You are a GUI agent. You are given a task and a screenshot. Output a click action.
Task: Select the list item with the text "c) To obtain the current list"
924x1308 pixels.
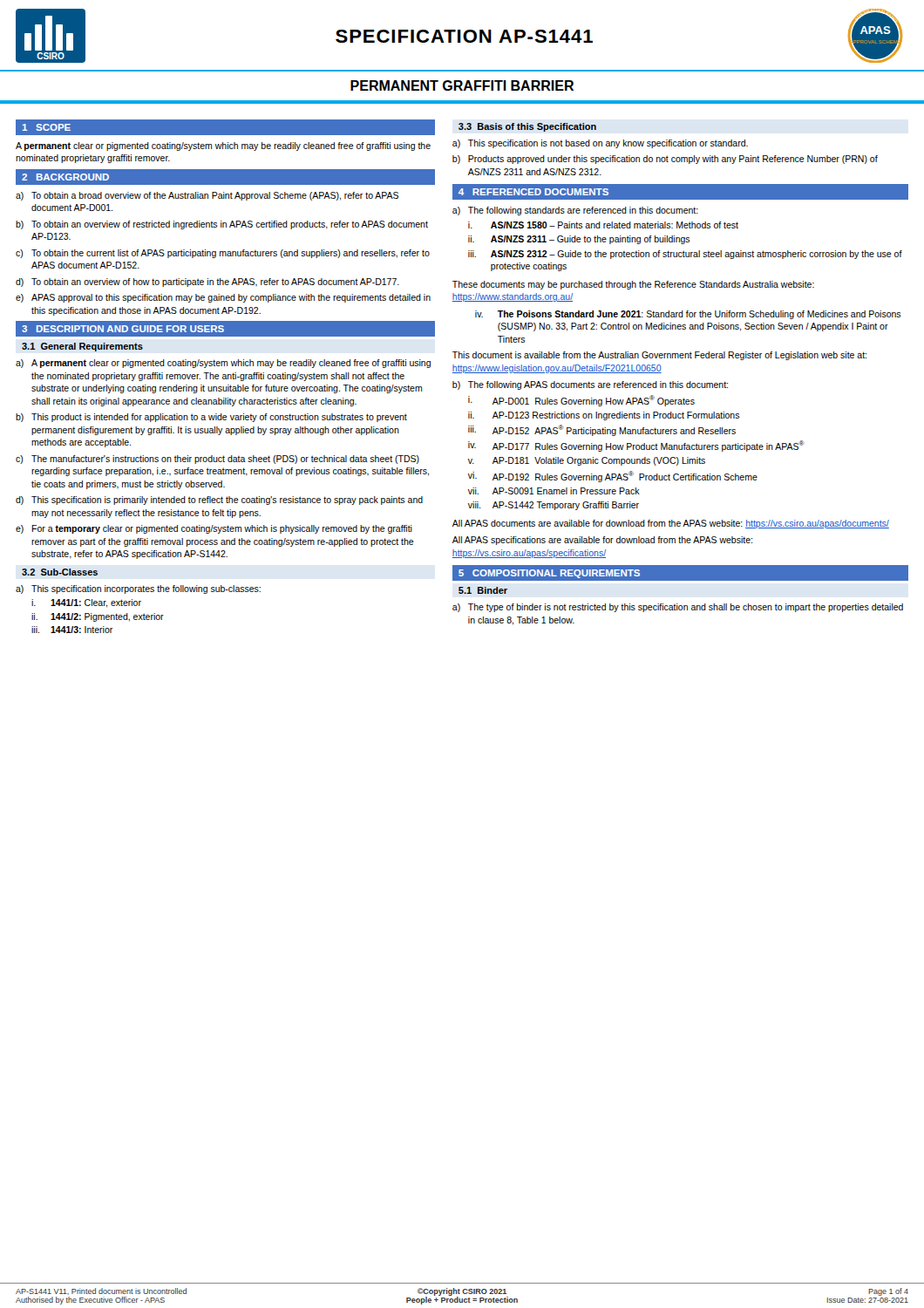point(225,259)
